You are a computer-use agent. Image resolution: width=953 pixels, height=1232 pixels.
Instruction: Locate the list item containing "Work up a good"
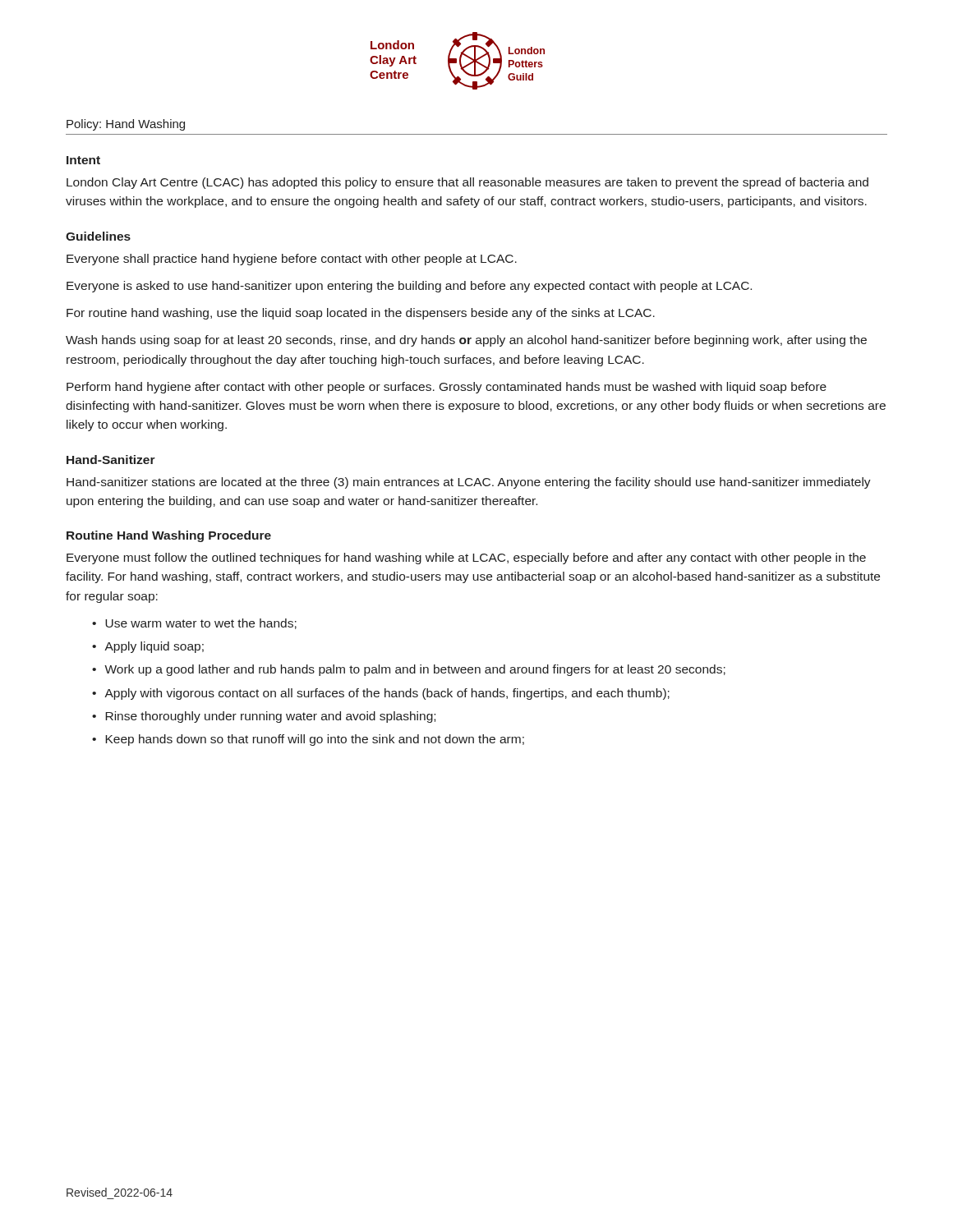click(x=415, y=669)
